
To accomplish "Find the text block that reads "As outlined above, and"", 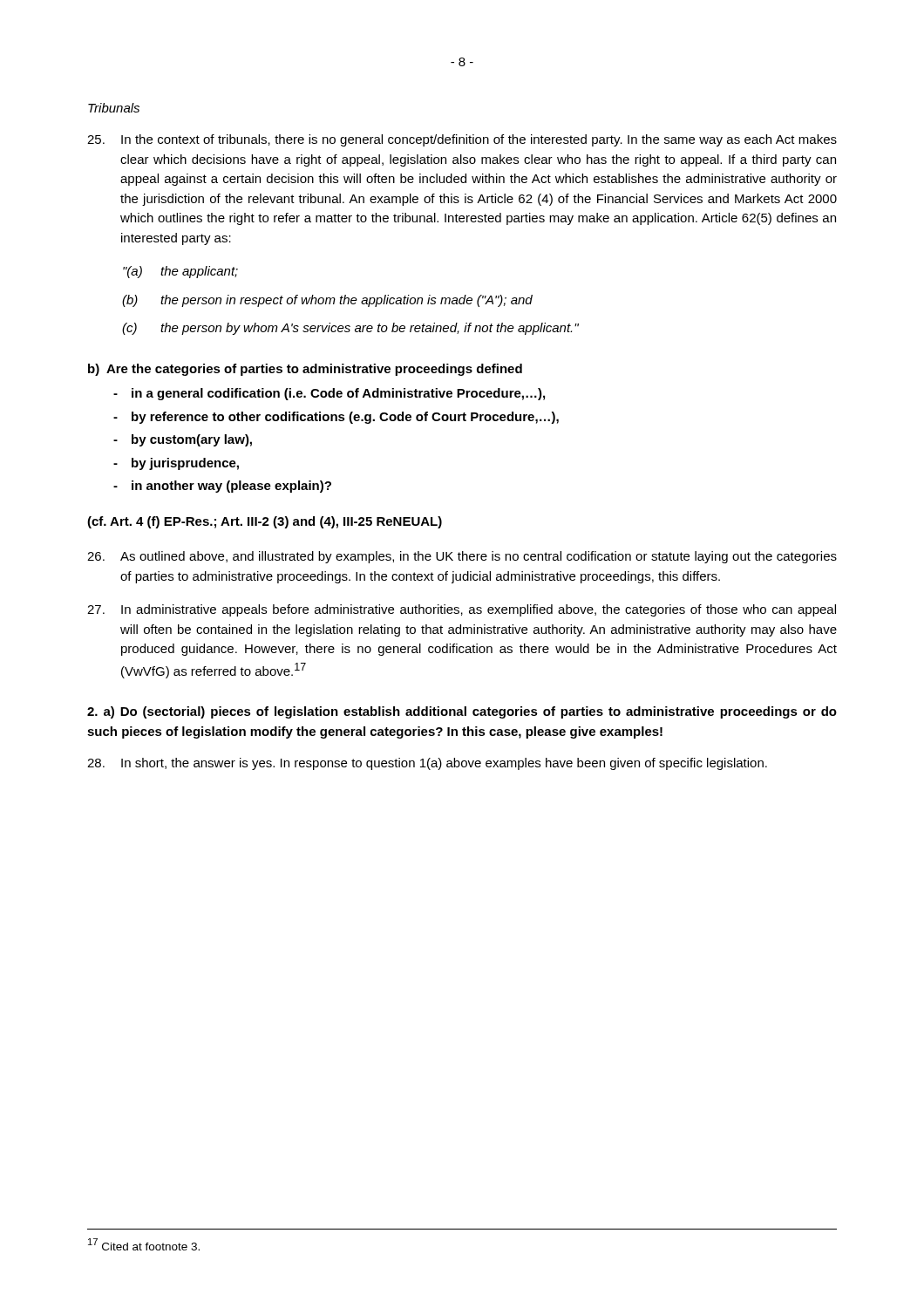I will click(x=462, y=566).
